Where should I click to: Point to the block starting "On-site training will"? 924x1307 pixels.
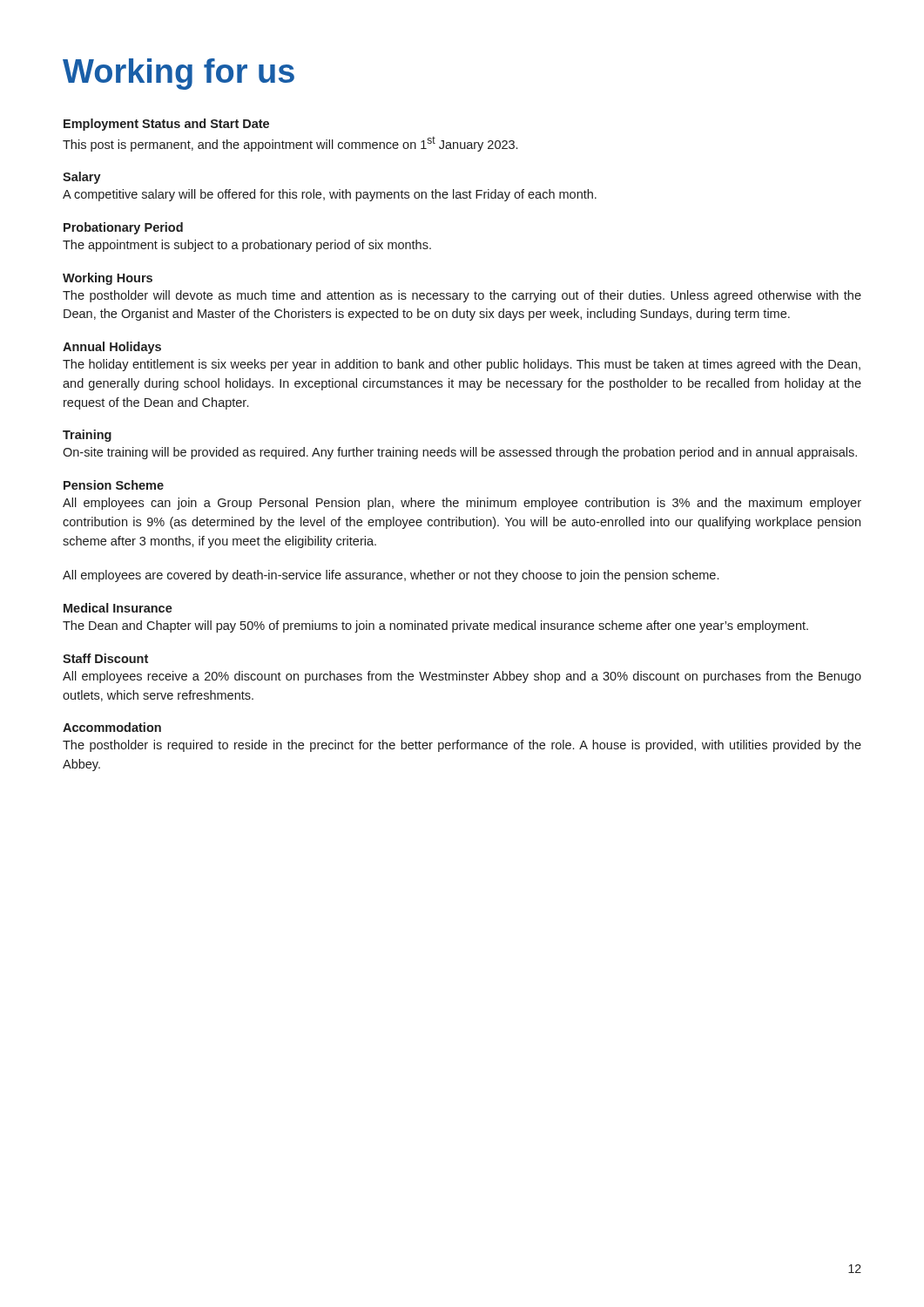462,453
